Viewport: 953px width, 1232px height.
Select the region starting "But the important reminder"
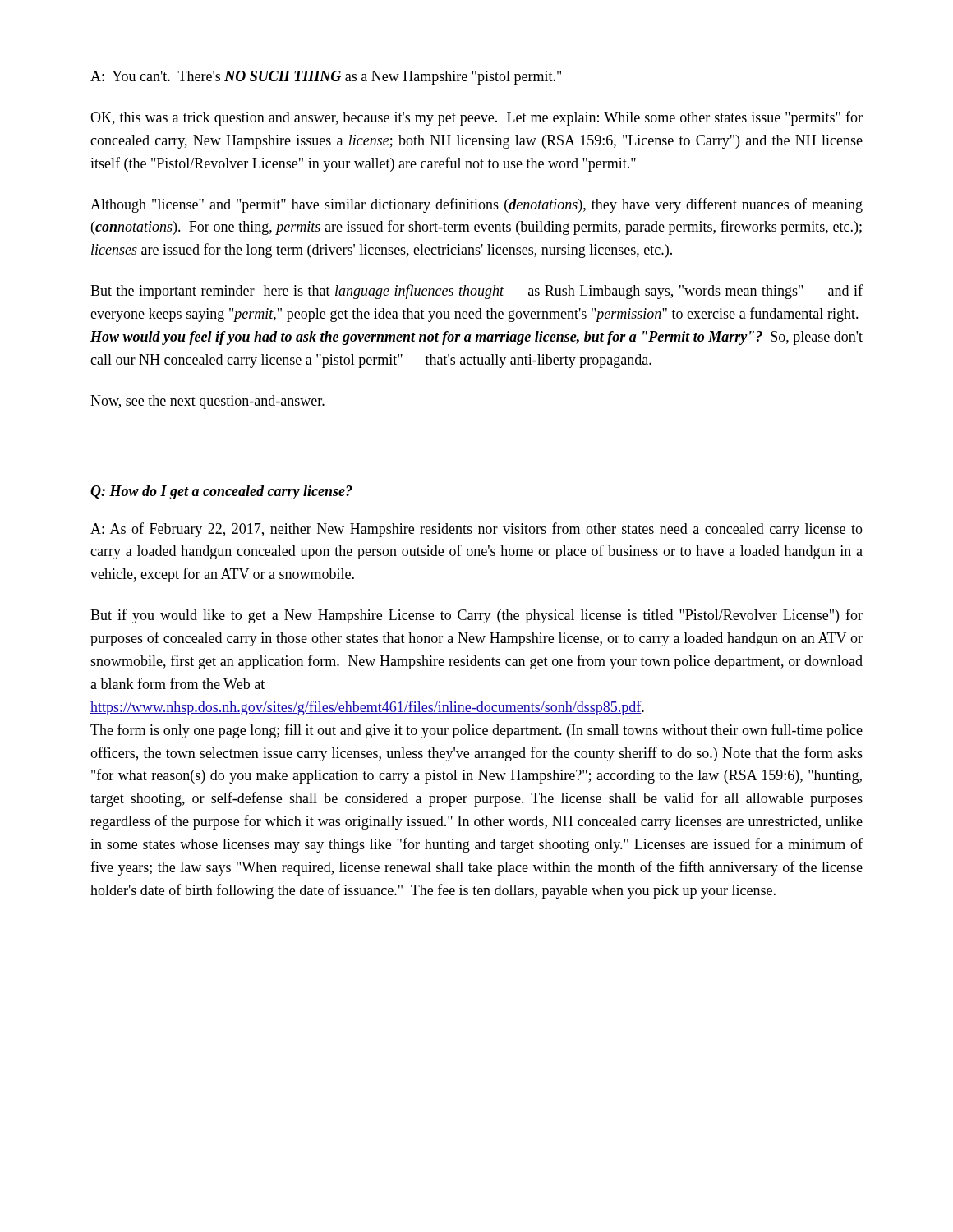(476, 325)
